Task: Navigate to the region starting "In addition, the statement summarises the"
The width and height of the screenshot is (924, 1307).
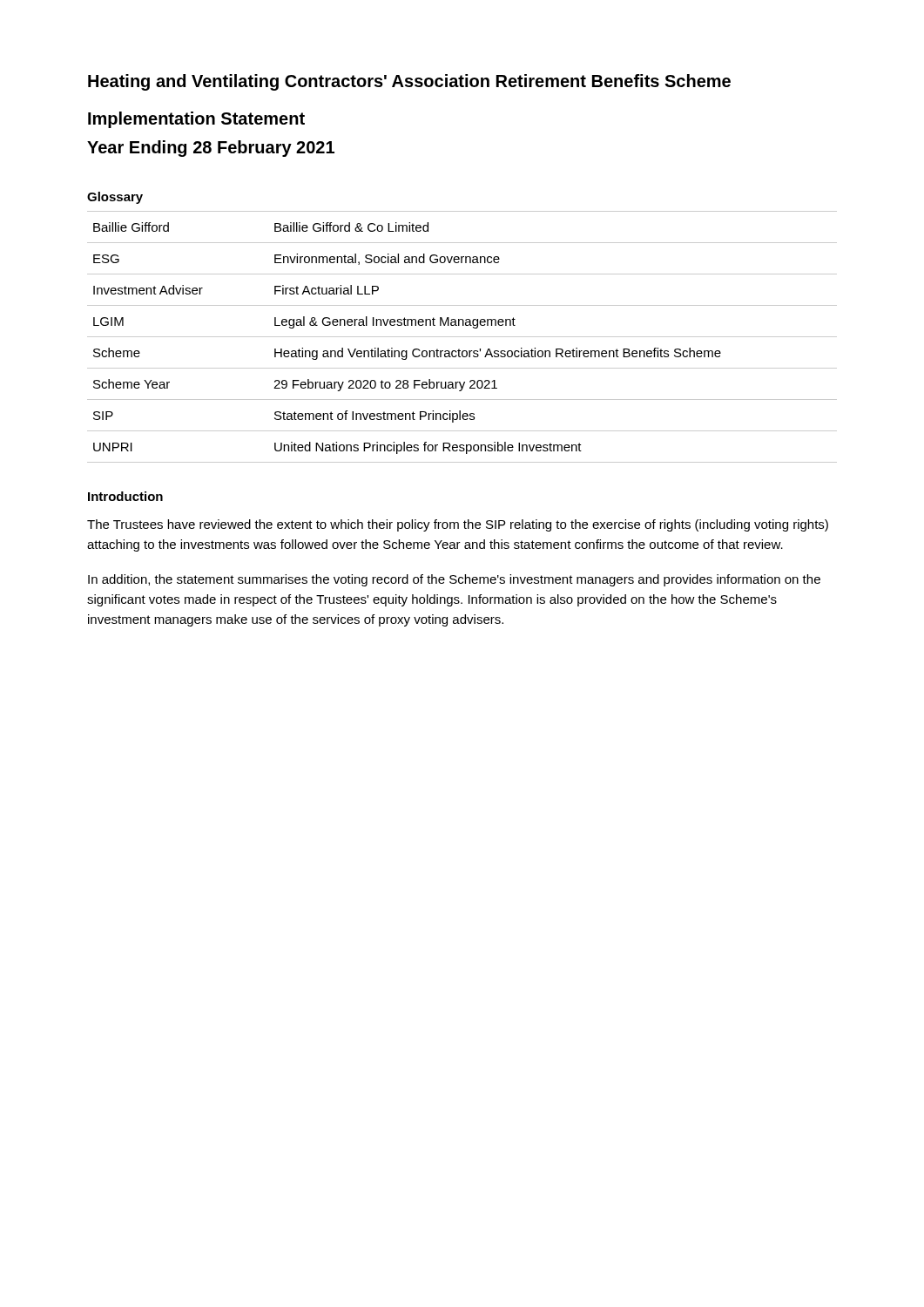Action: [x=454, y=599]
